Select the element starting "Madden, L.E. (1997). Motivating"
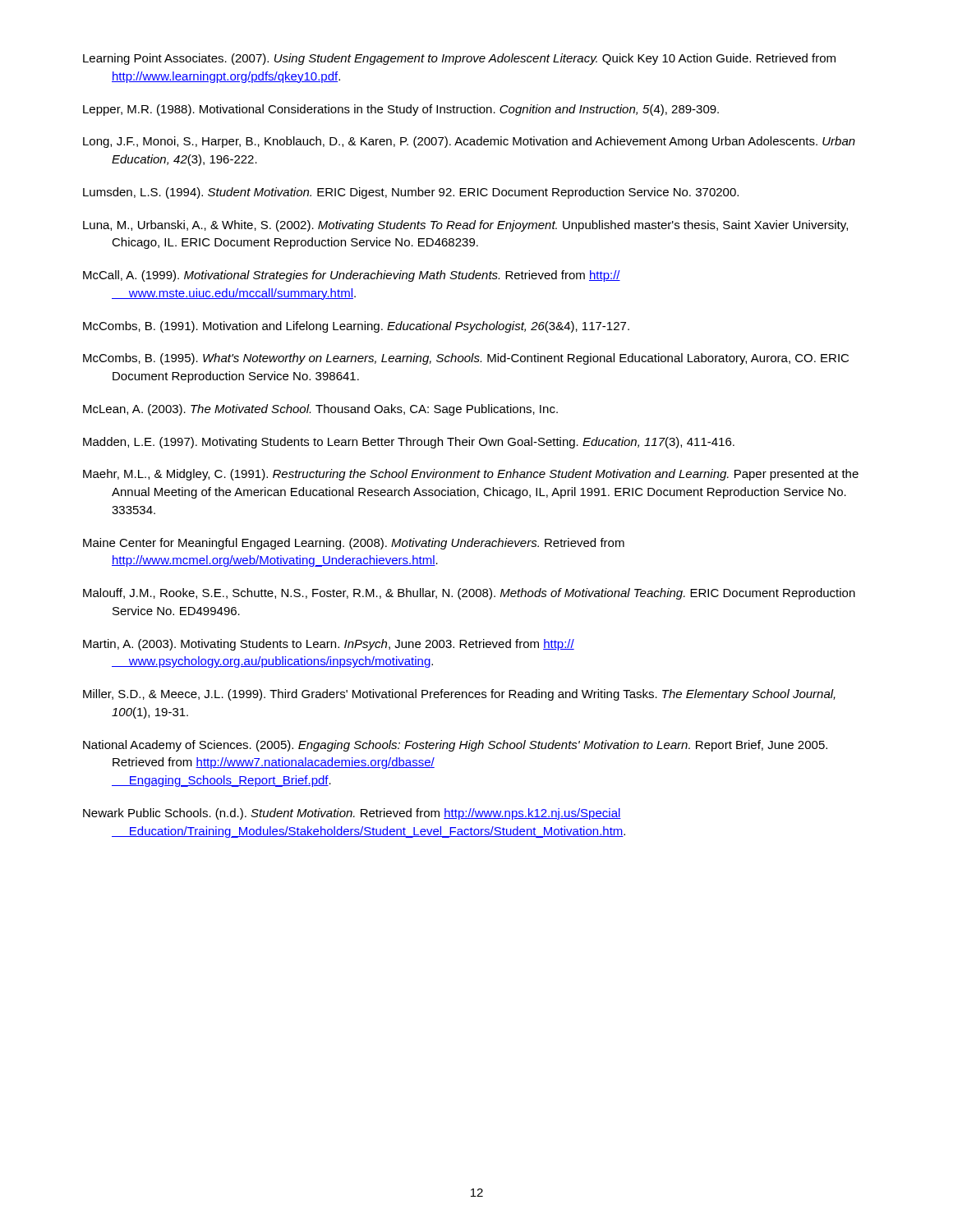The image size is (953, 1232). [x=409, y=441]
